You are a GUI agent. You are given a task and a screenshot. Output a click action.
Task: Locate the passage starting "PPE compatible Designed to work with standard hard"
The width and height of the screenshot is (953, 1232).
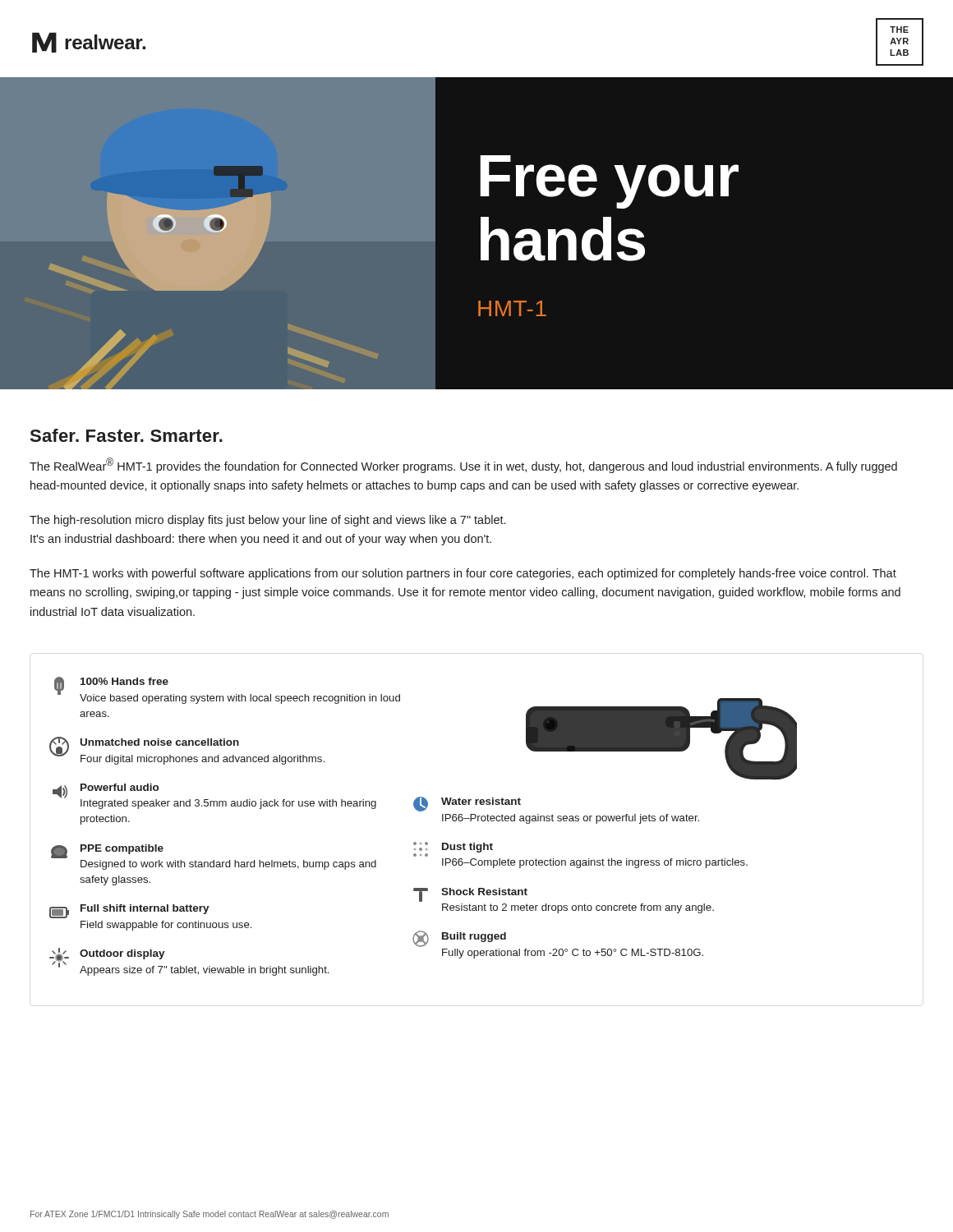tap(228, 864)
